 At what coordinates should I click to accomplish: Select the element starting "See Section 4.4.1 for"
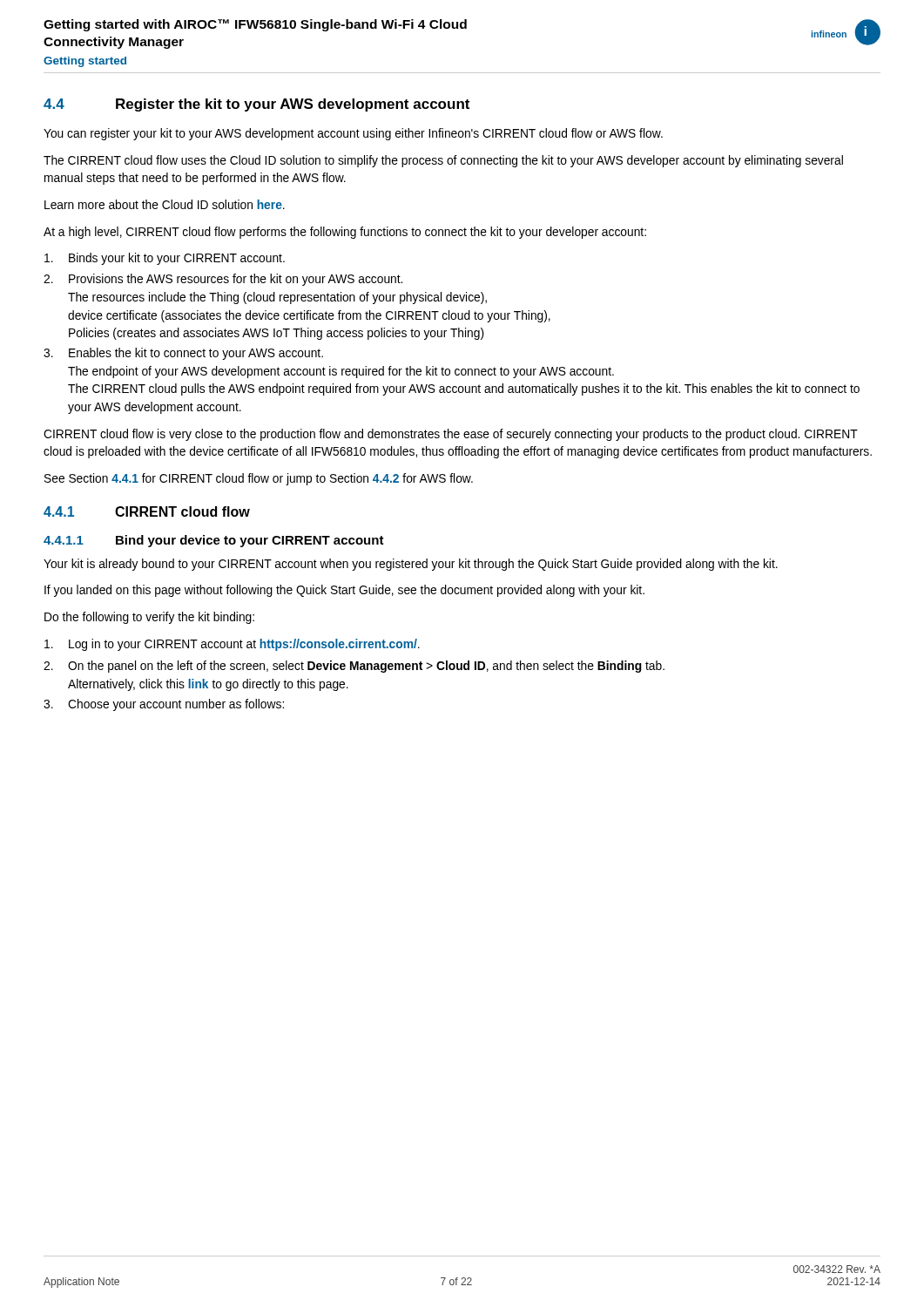259,479
